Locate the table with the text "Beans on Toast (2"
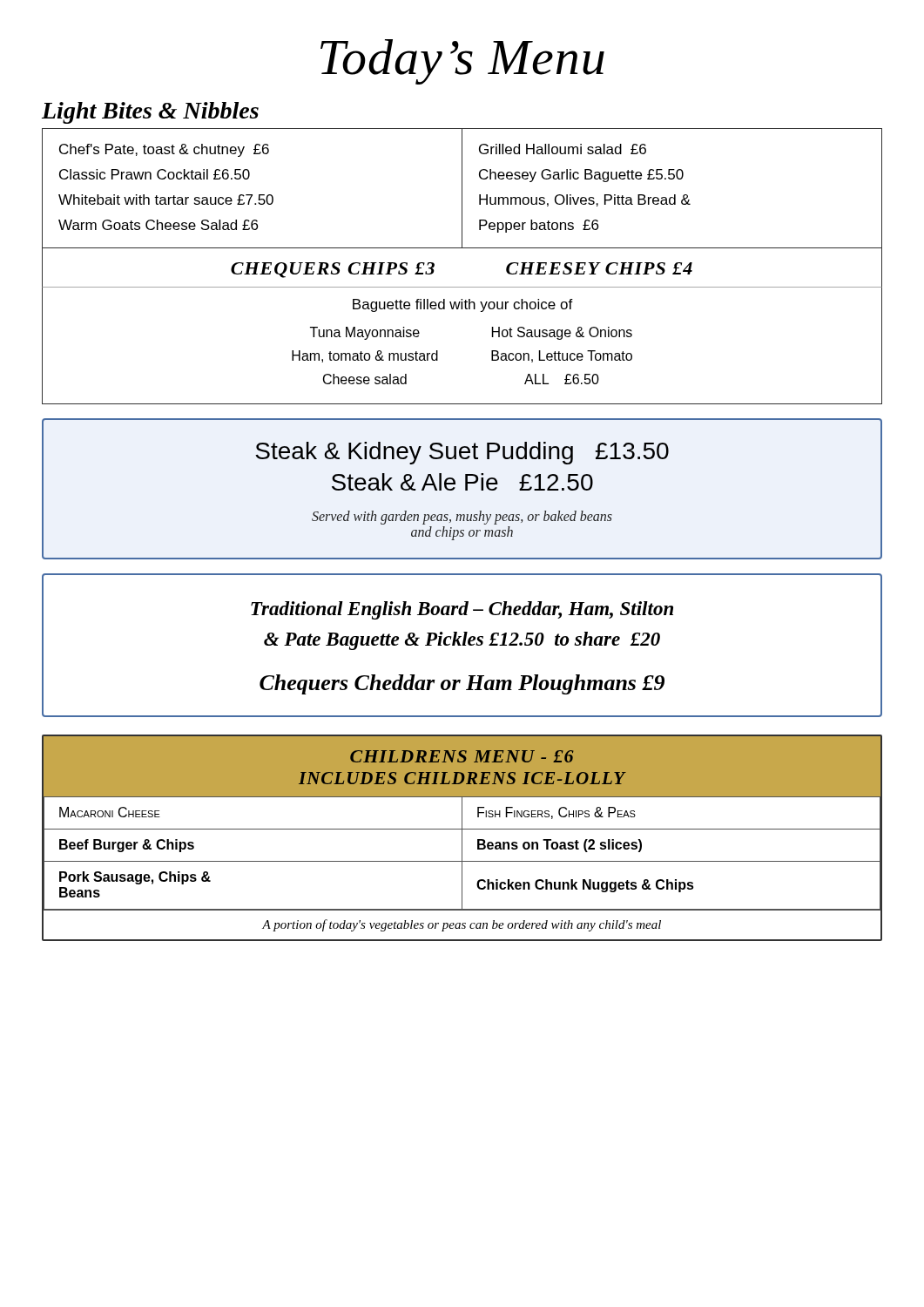This screenshot has height=1307, width=924. point(462,838)
